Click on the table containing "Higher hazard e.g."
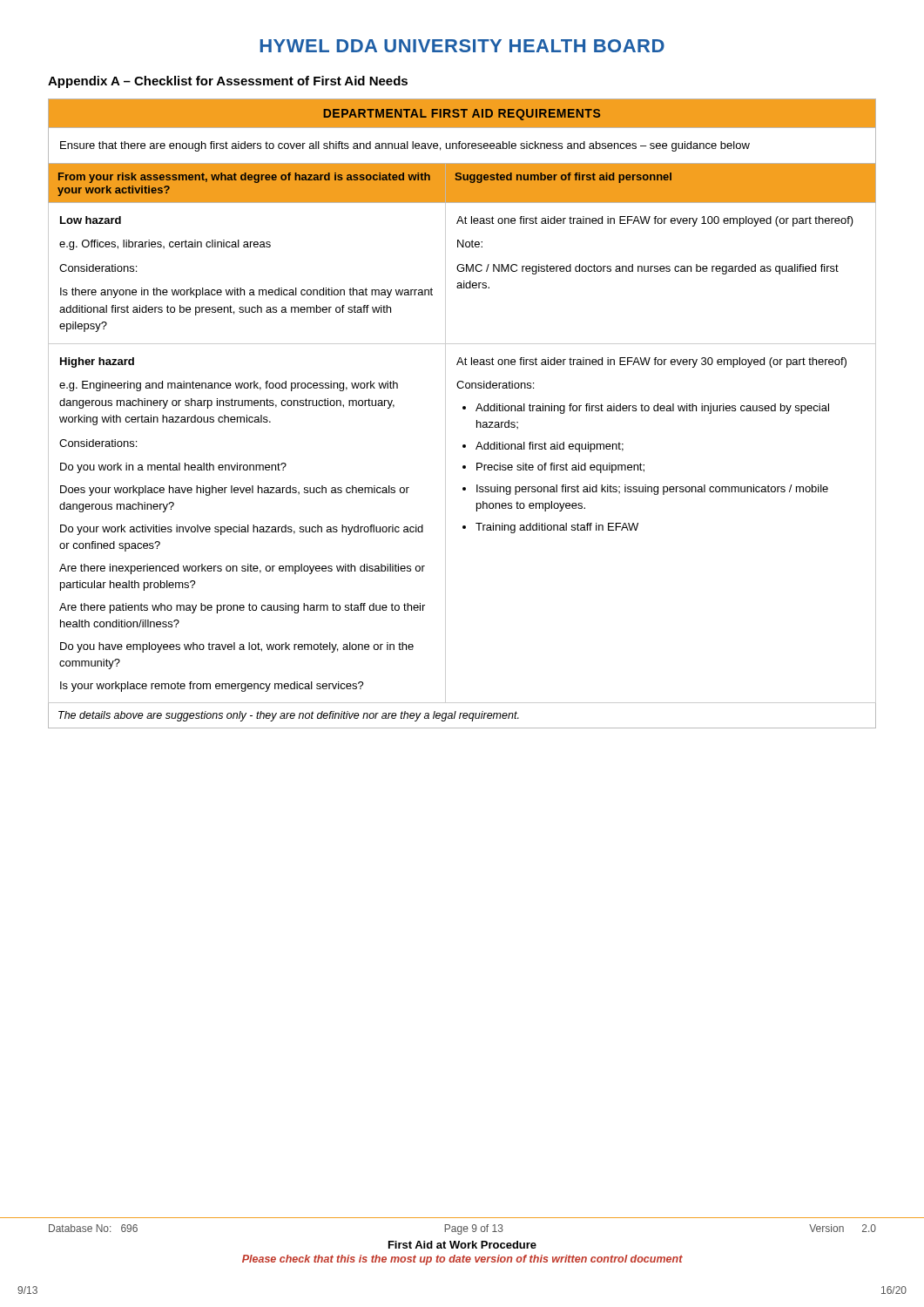Screen dimensions: 1307x924 462,413
